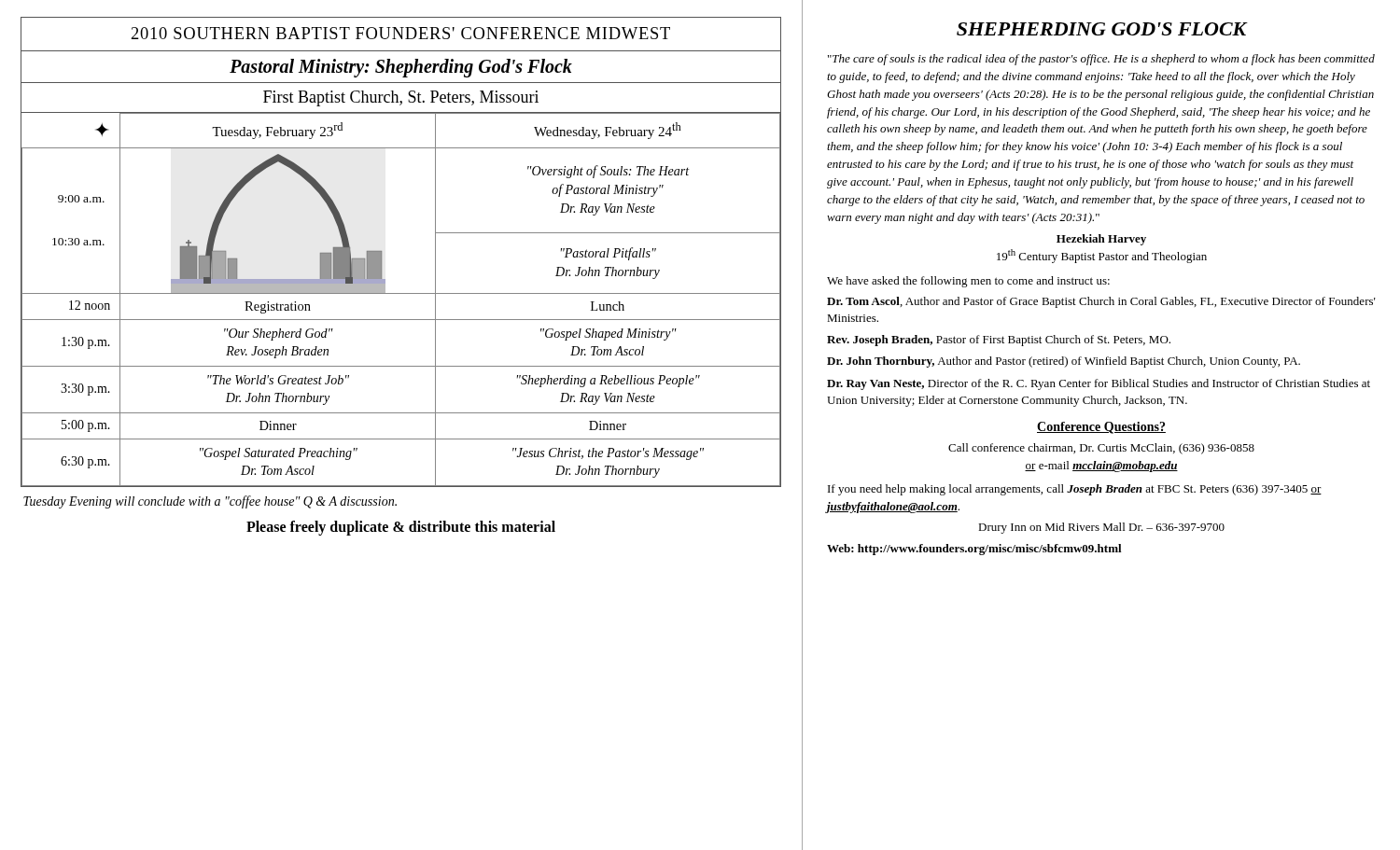Select the text block that reads "We have asked the following men"
This screenshot has width=1400, height=850.
[969, 280]
